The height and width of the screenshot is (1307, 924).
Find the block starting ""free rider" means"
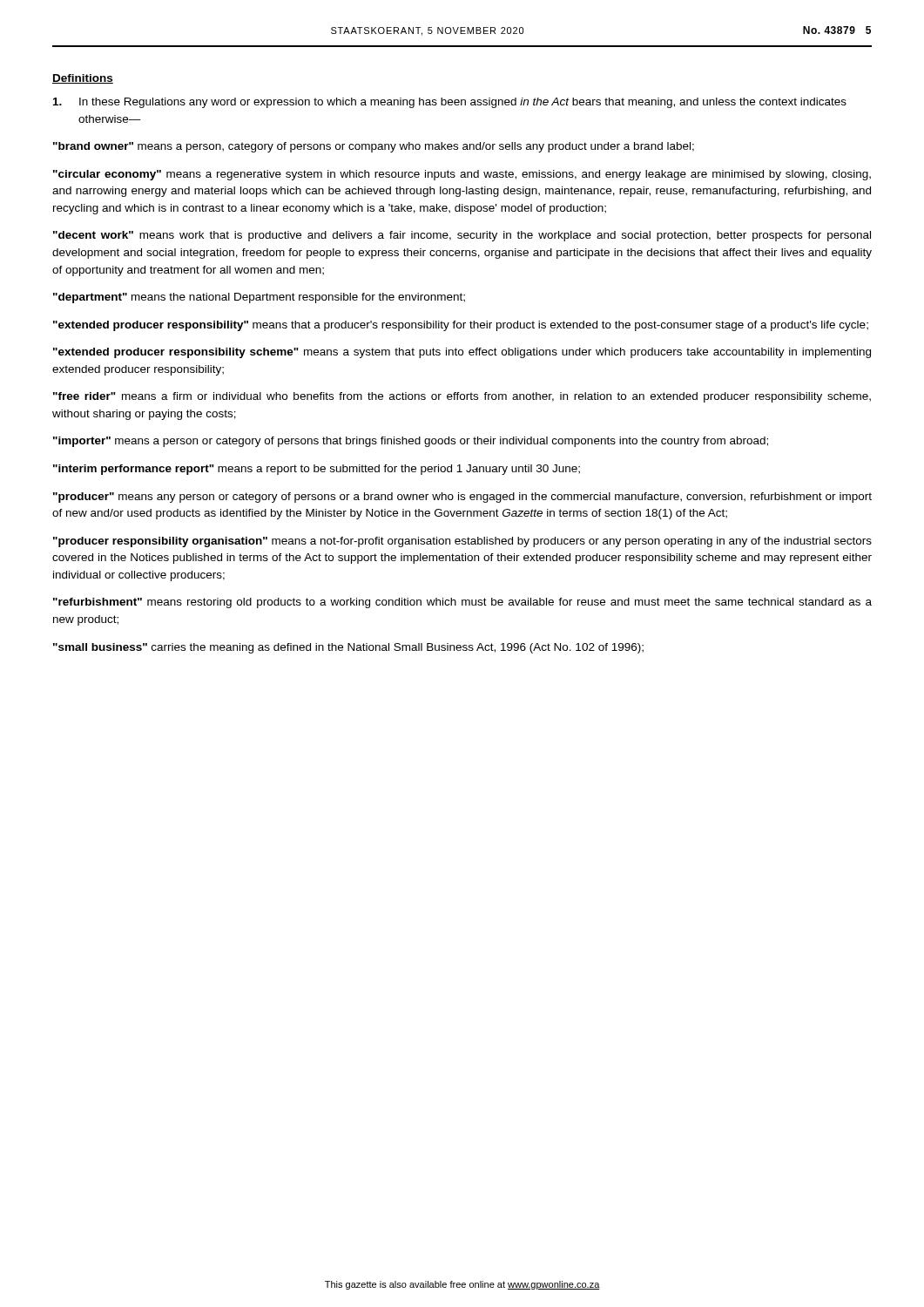point(462,405)
